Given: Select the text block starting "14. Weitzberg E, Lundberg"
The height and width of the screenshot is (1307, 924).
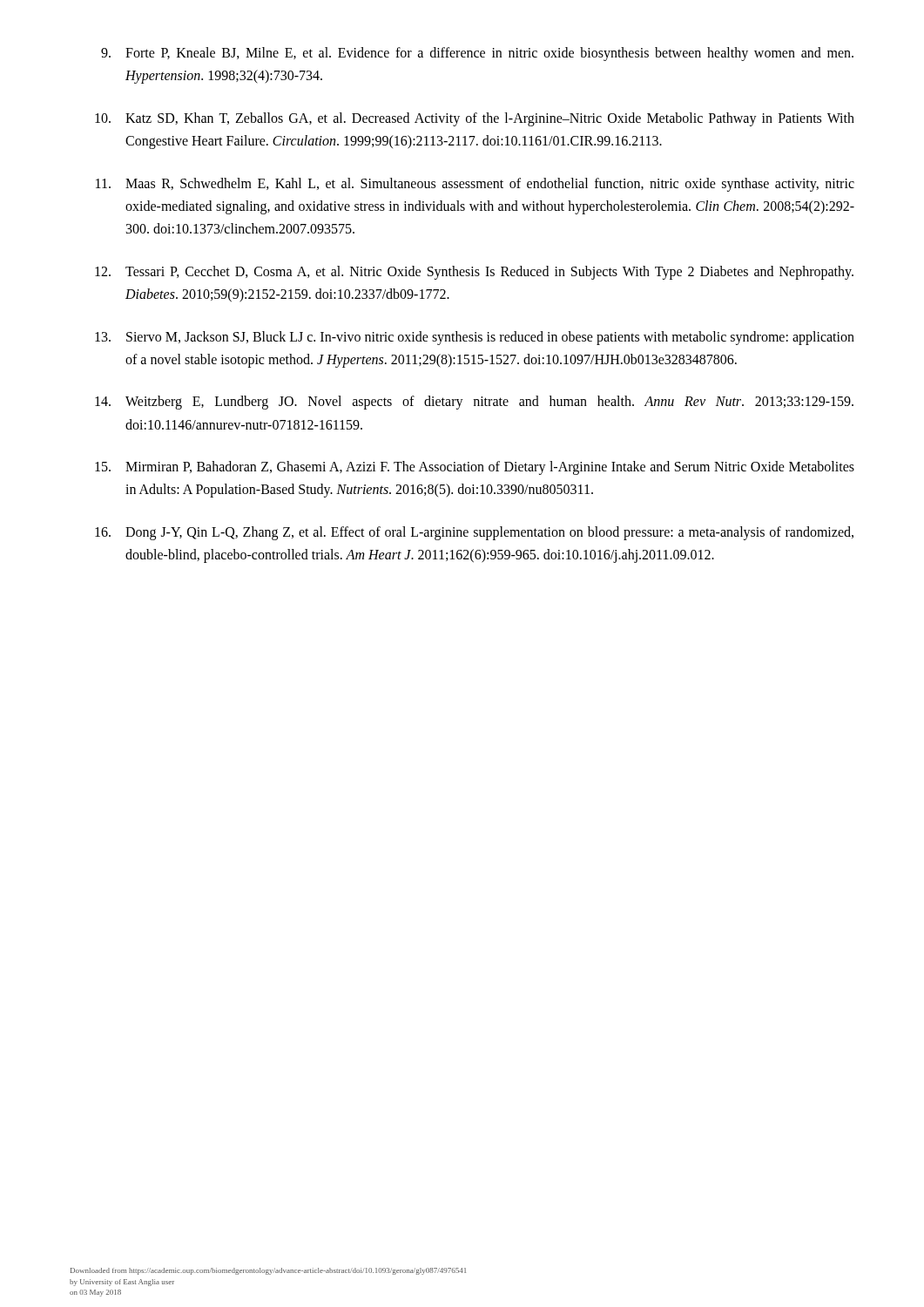Looking at the screenshot, I should point(462,414).
